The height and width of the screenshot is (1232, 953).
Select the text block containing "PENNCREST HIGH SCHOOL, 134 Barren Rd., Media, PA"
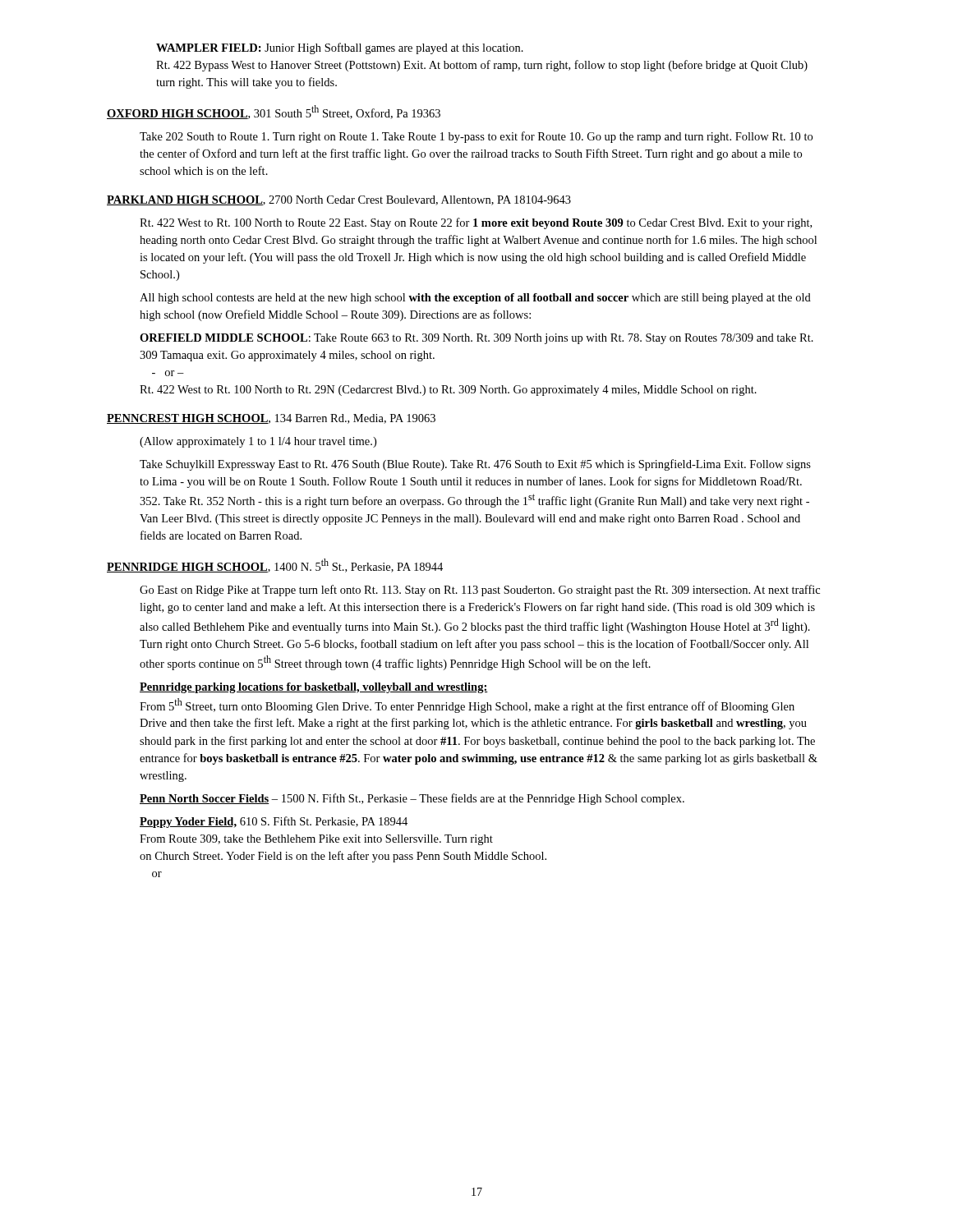[464, 477]
